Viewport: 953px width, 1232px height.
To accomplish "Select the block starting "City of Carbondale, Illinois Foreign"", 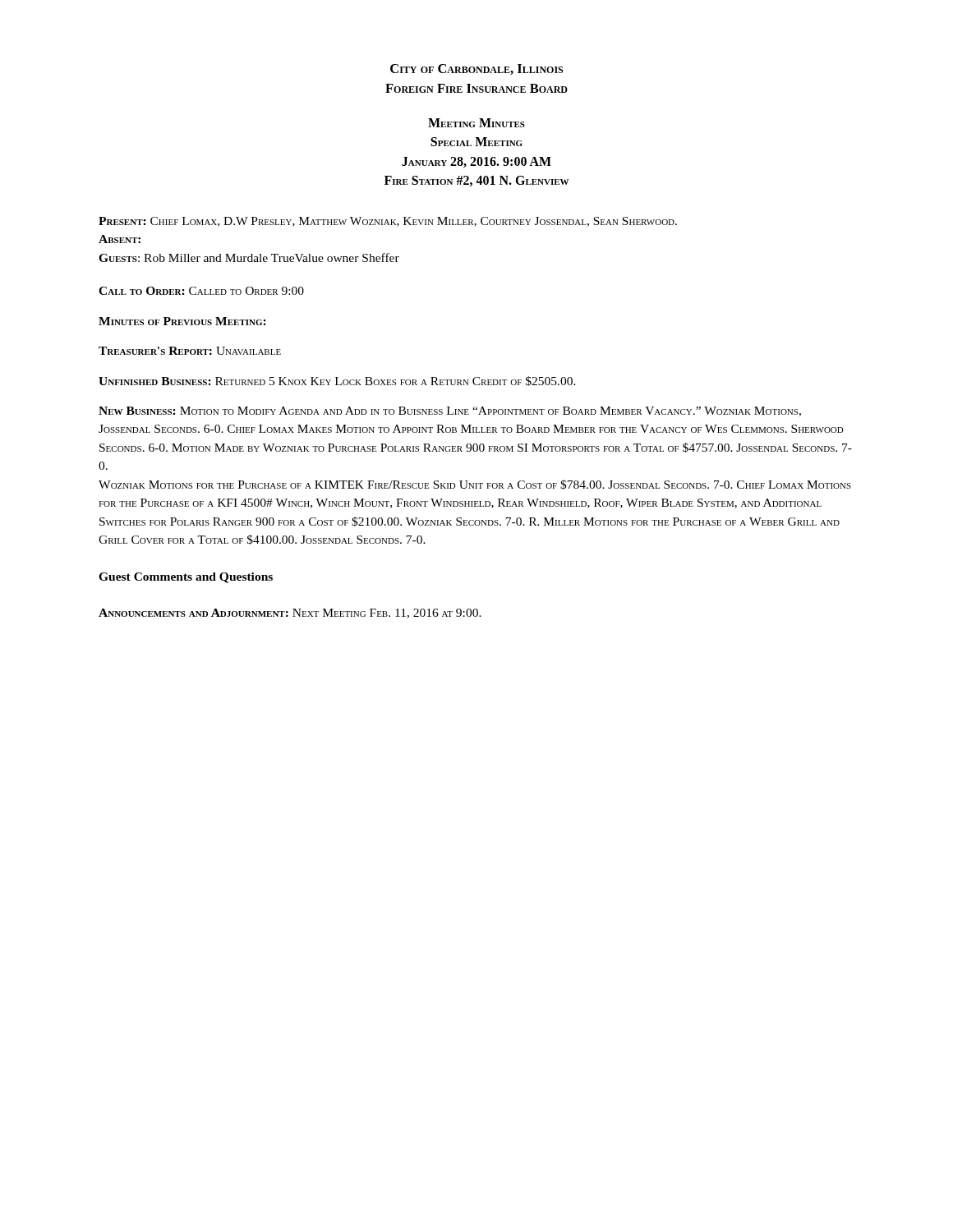I will (x=476, y=79).
